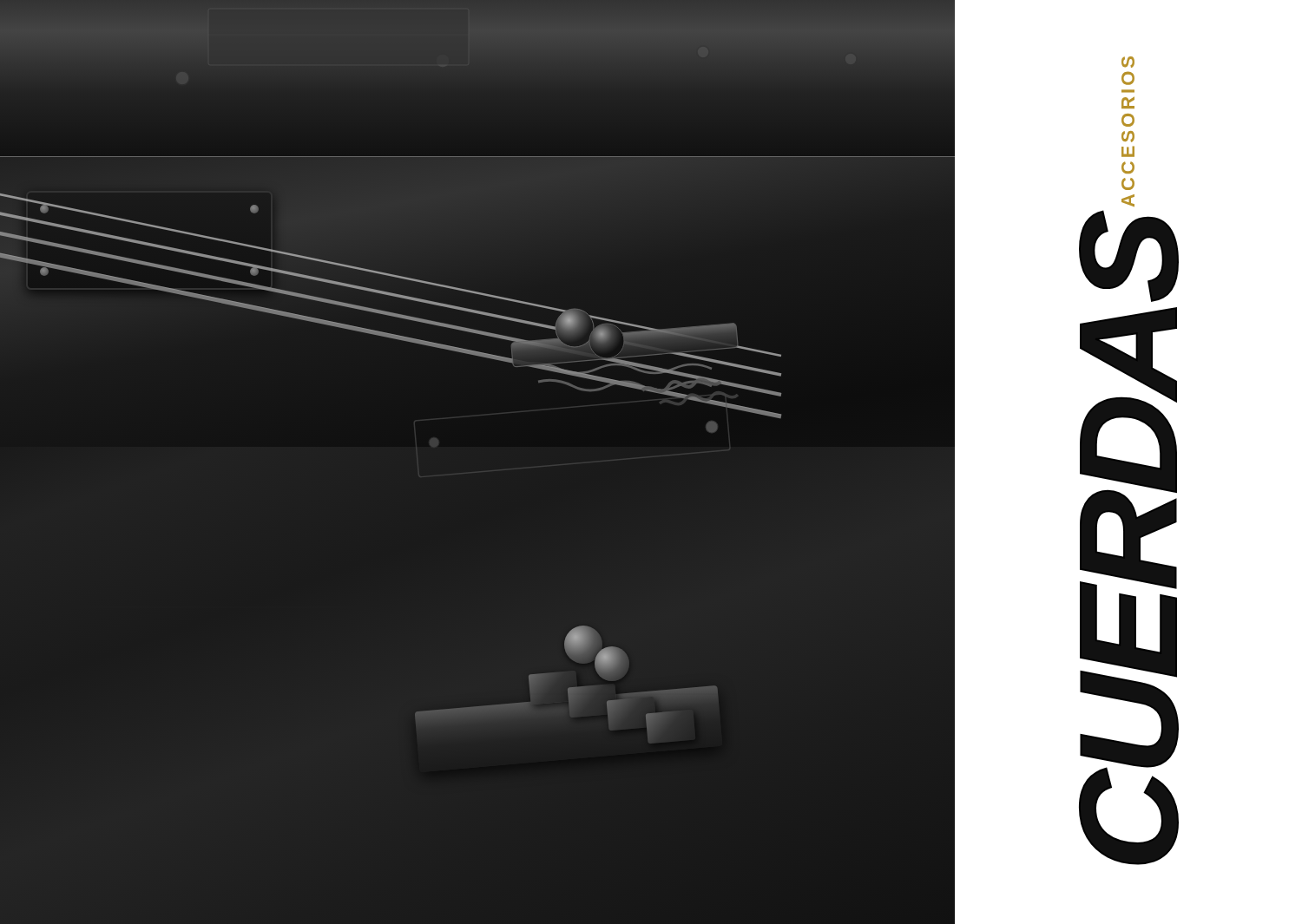Viewport: 1302px width, 924px height.
Task: Point to the region starting "ACCESORIOS CUERDAS"
Action: [x=1128, y=462]
